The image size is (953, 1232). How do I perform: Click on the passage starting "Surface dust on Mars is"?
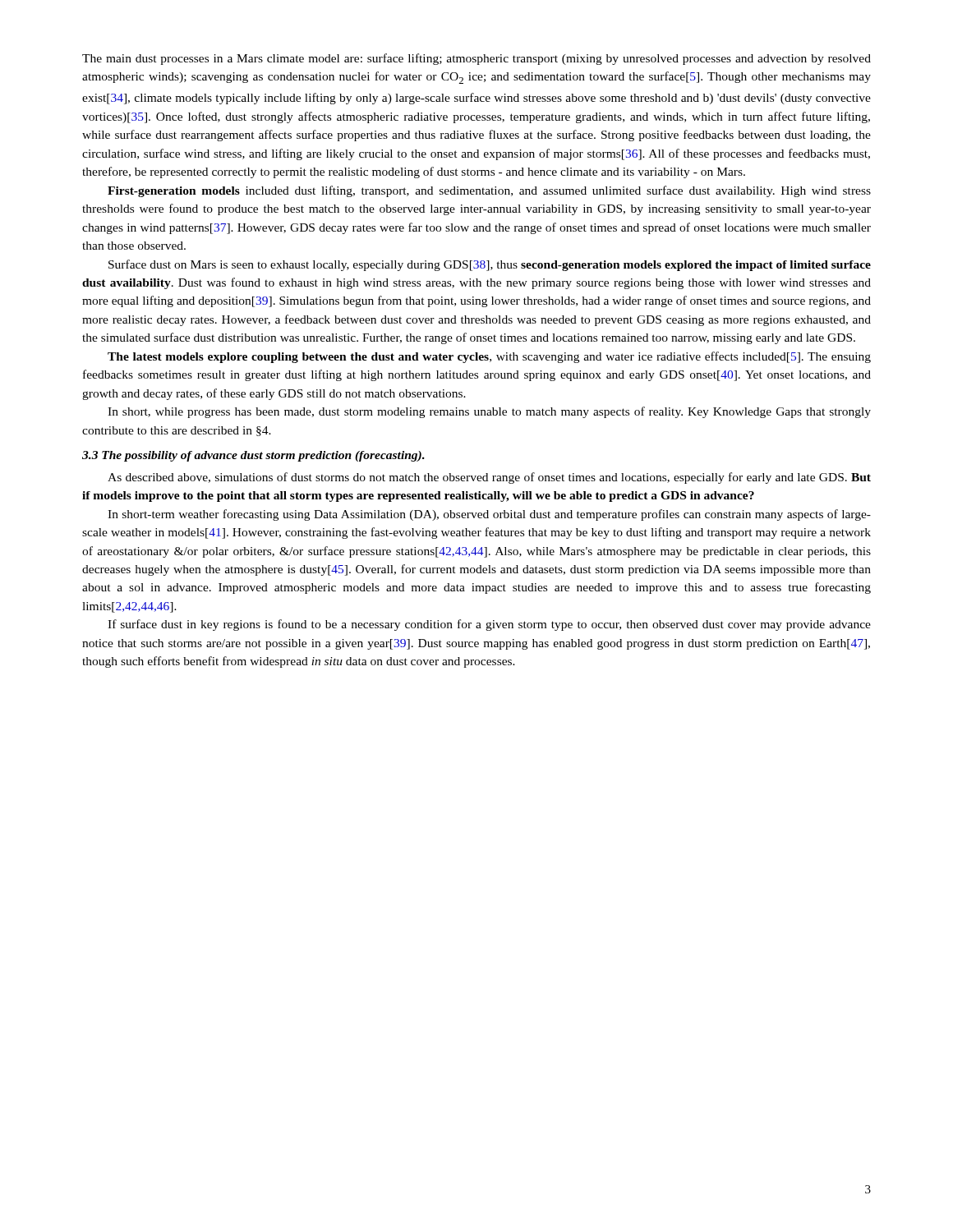tap(476, 301)
